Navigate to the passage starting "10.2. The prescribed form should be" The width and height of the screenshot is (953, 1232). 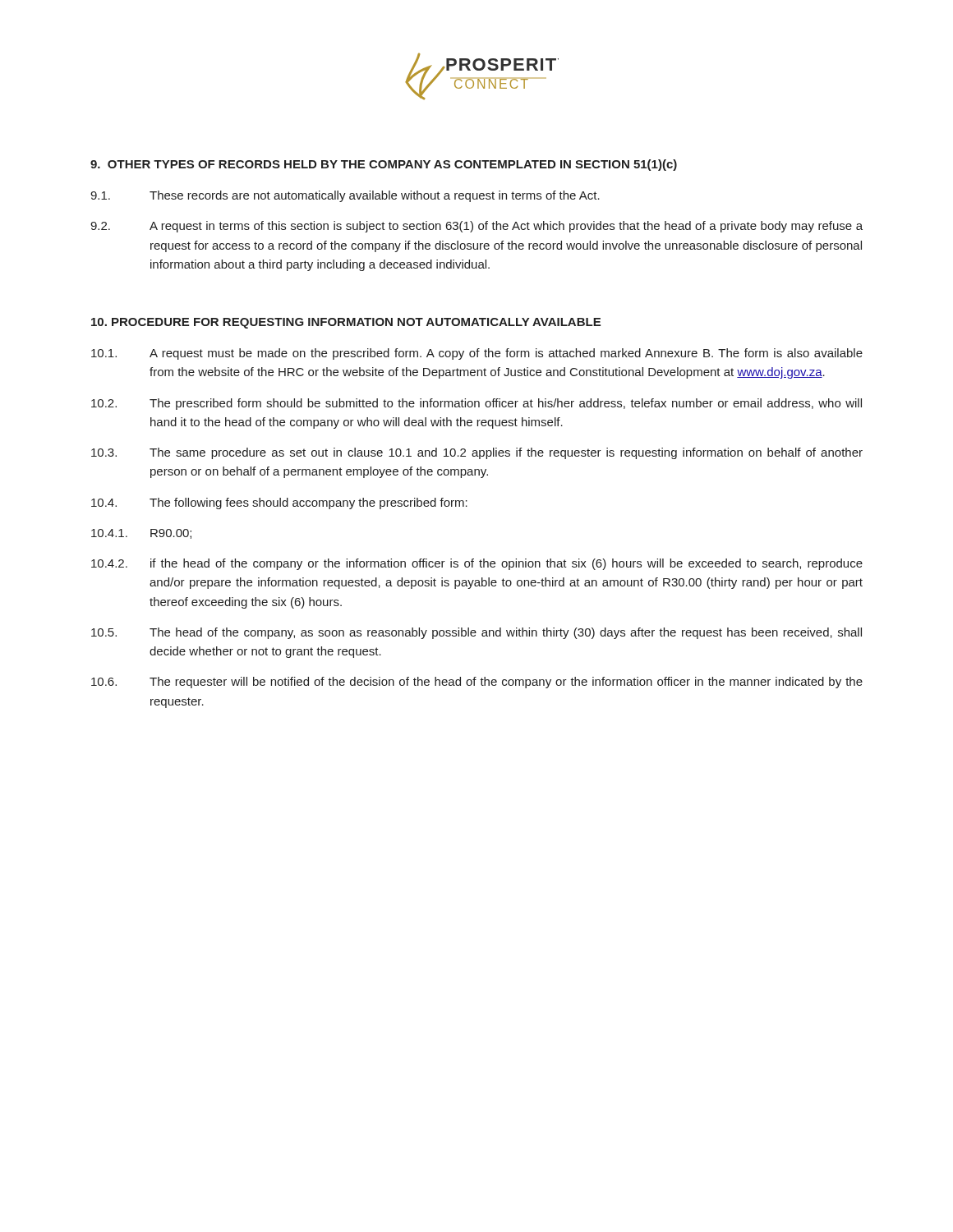476,412
